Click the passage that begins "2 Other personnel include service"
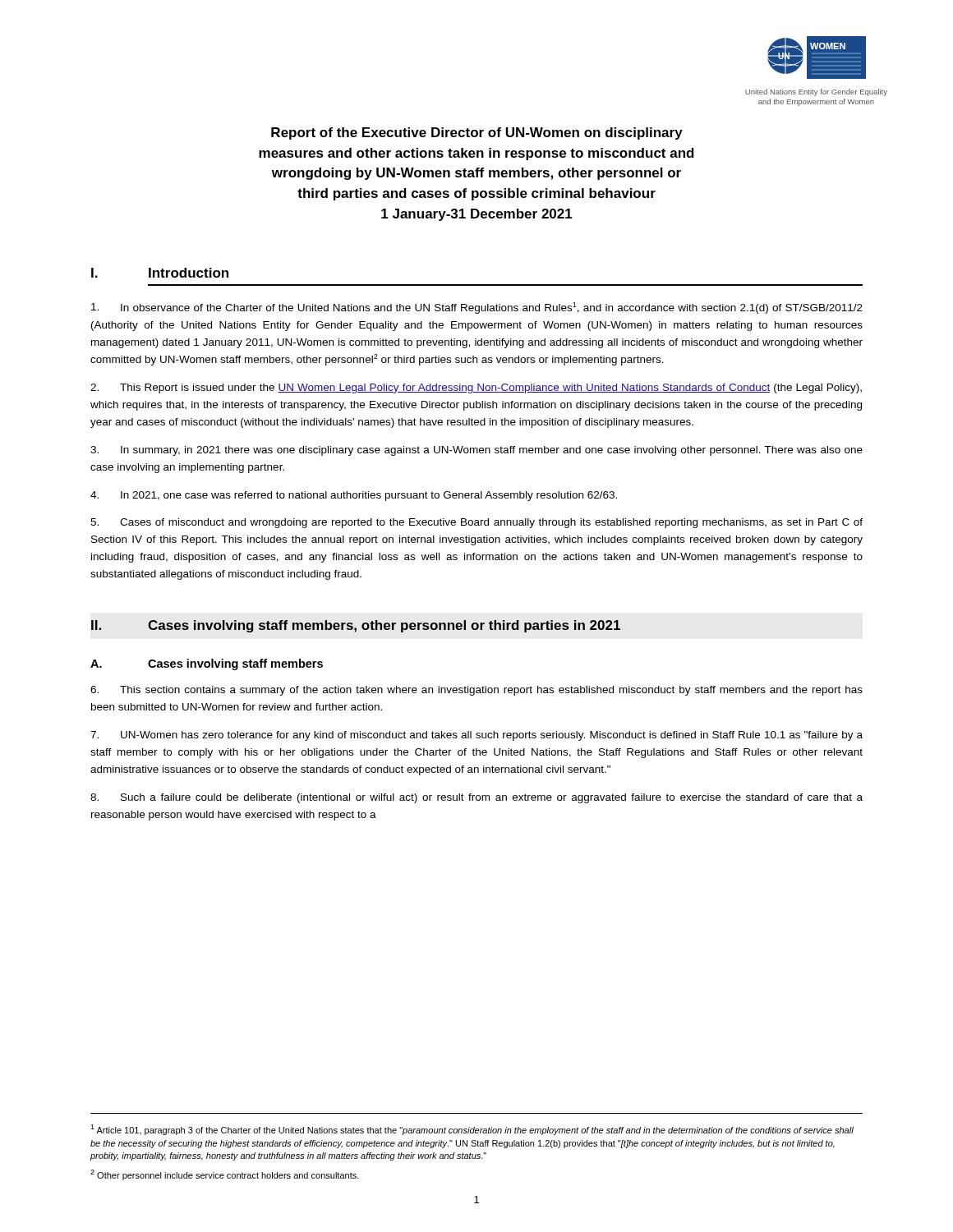Screen dimensions: 1232x953 (x=225, y=1174)
